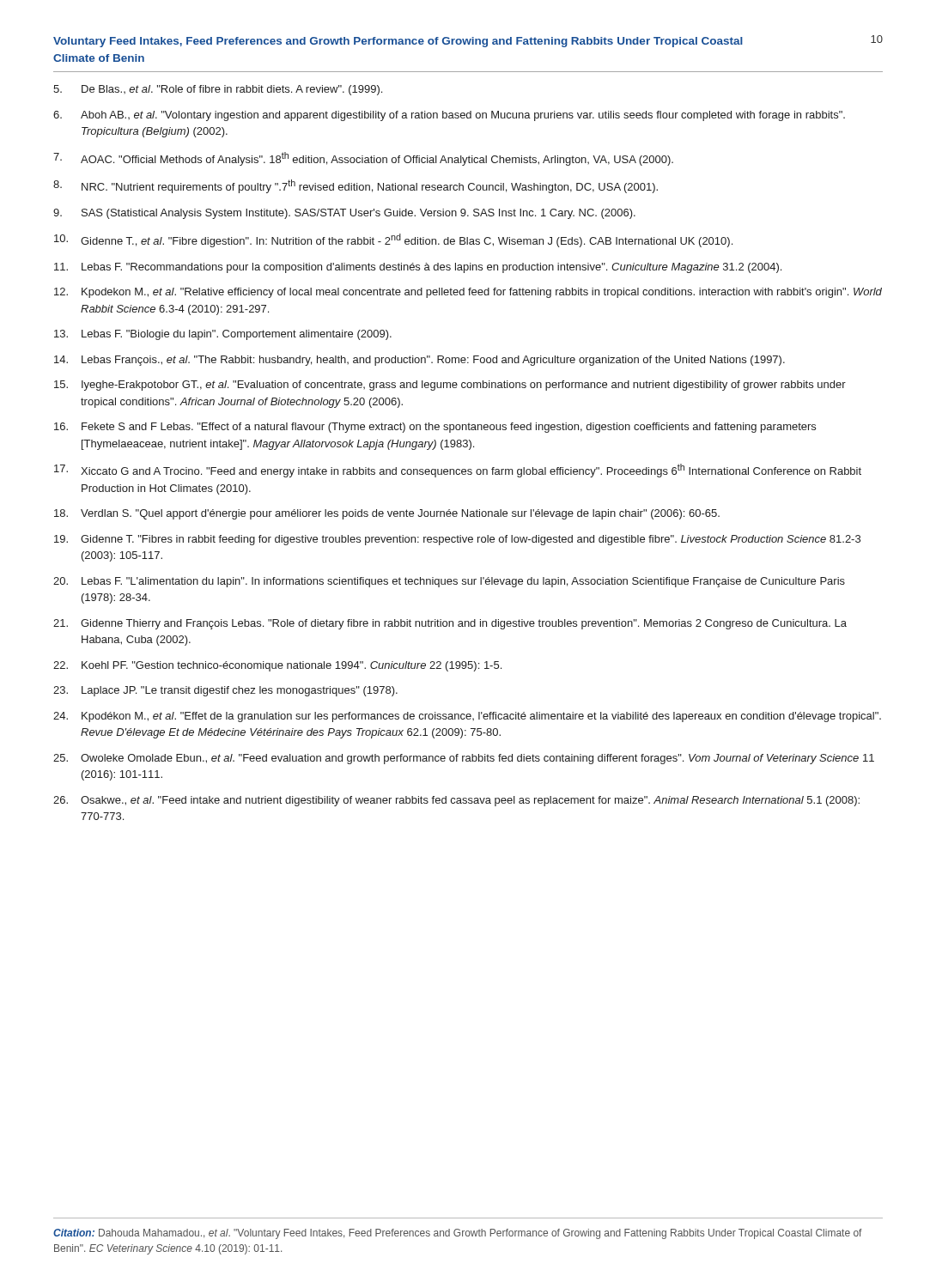Find the text starting "18. Verdlan S. "Quel apport d'énergie pour améliorer"
The image size is (936, 1288).
tap(468, 514)
